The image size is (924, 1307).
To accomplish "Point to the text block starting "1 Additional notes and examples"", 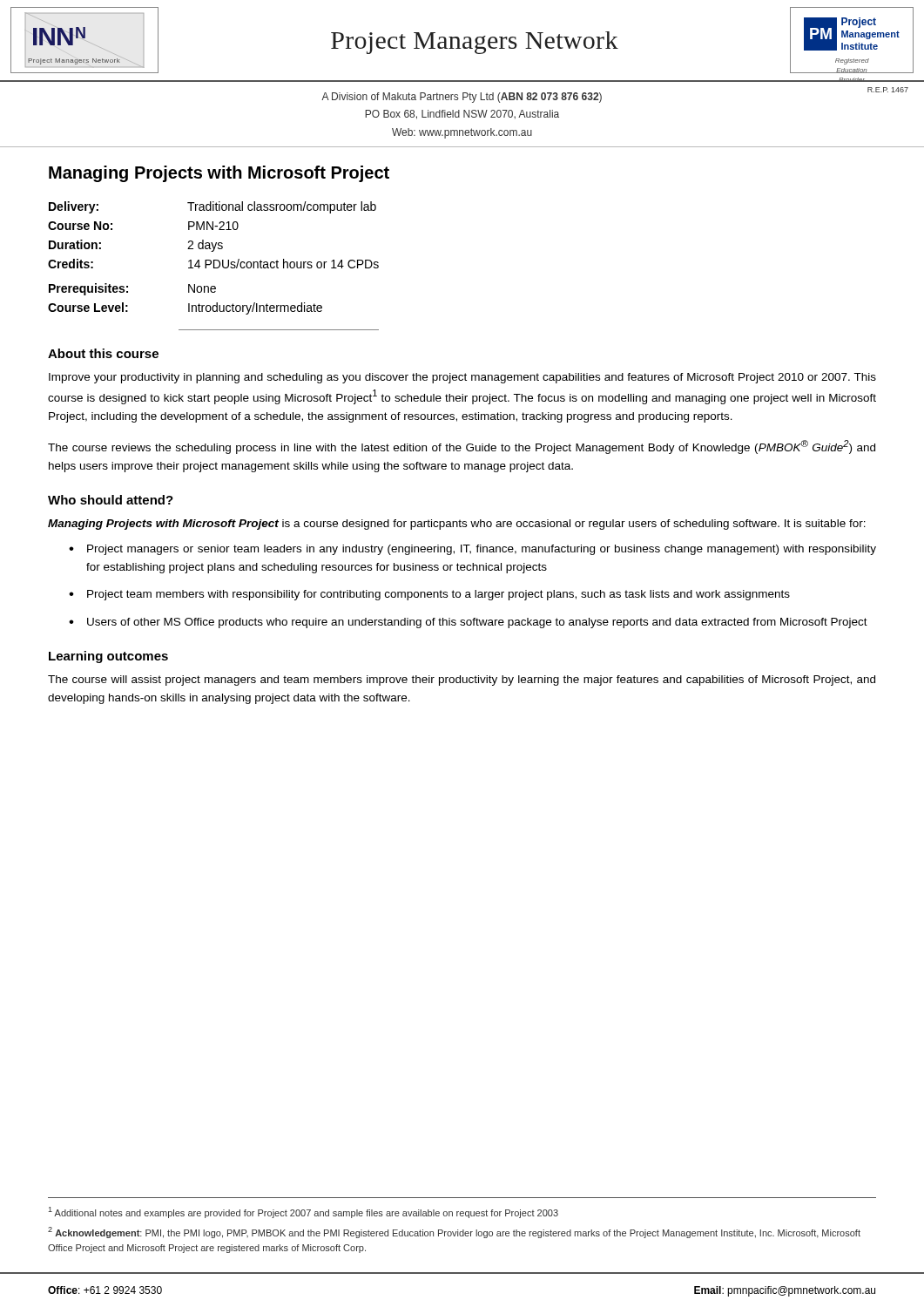I will [x=462, y=1230].
